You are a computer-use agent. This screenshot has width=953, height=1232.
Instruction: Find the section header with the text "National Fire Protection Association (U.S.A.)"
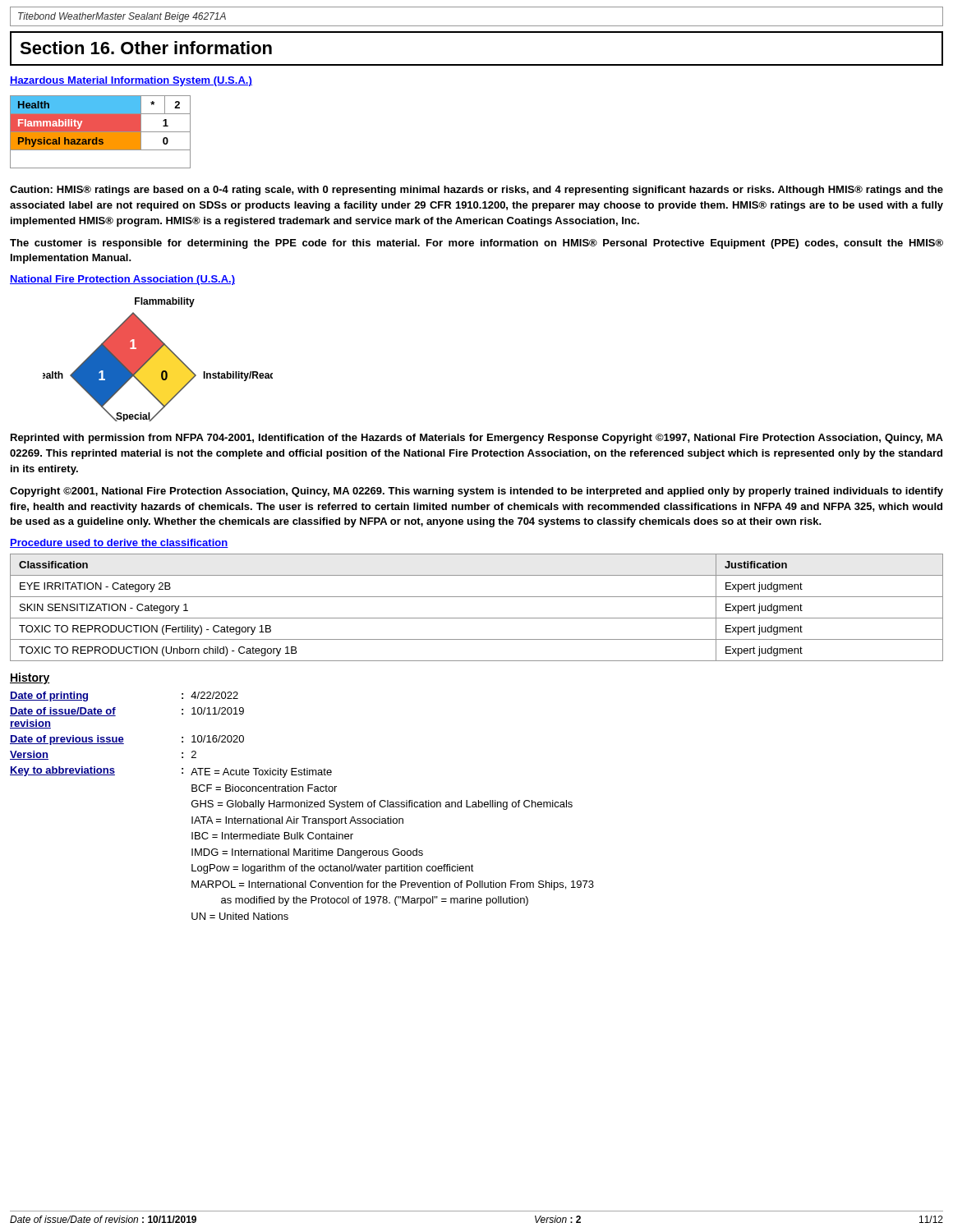pos(122,279)
